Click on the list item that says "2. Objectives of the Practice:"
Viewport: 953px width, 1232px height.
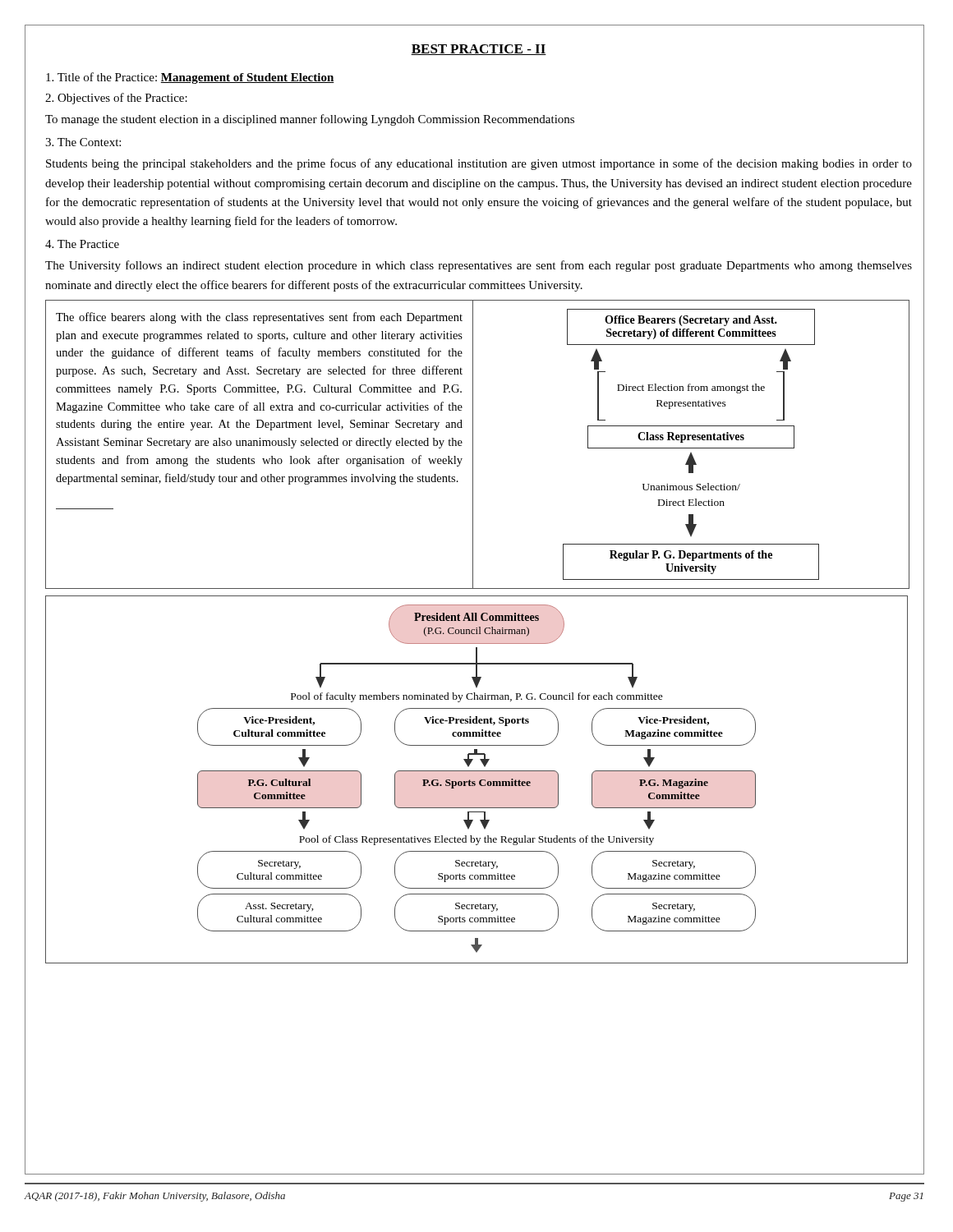coord(117,98)
